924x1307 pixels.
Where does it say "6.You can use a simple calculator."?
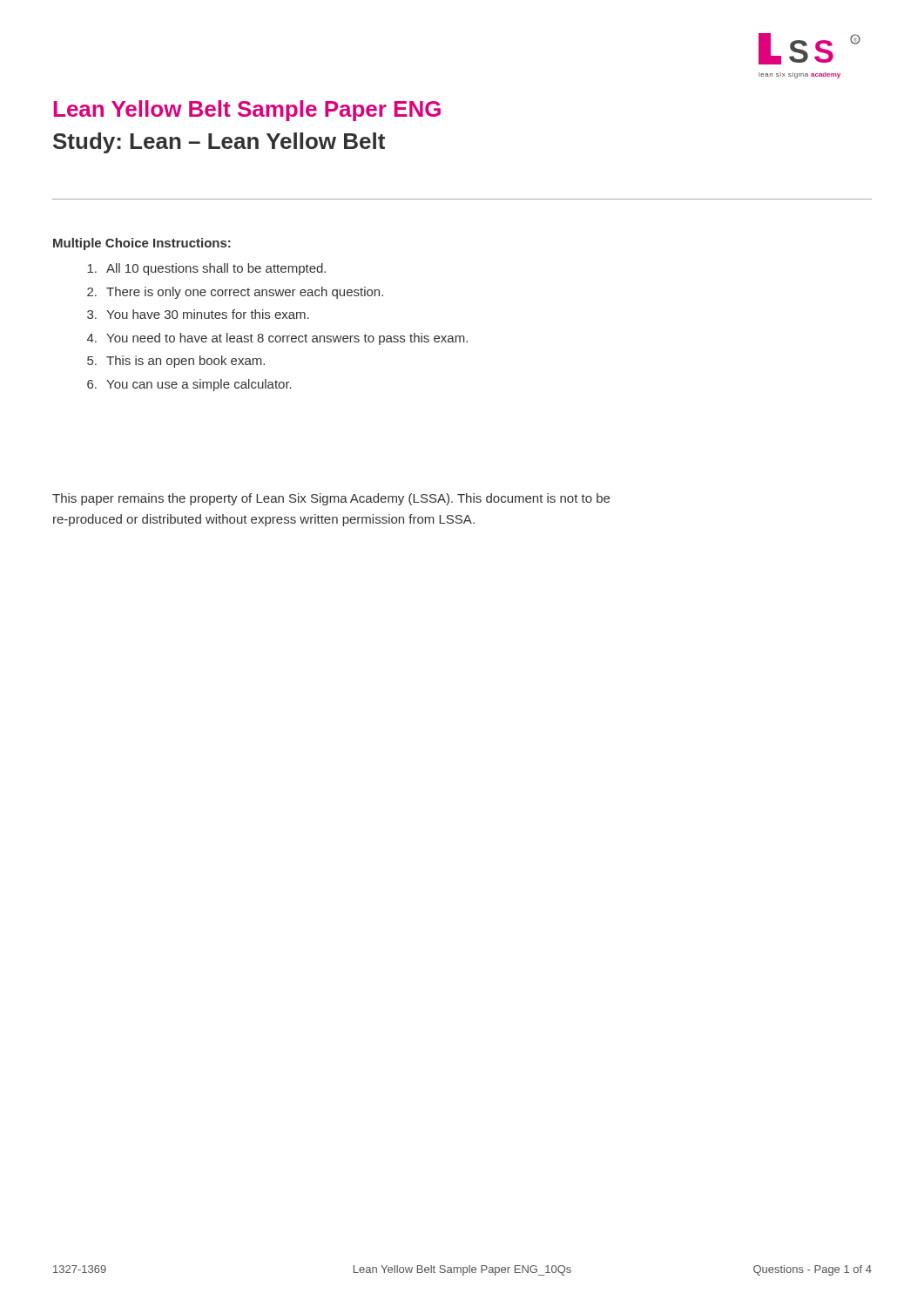[189, 385]
